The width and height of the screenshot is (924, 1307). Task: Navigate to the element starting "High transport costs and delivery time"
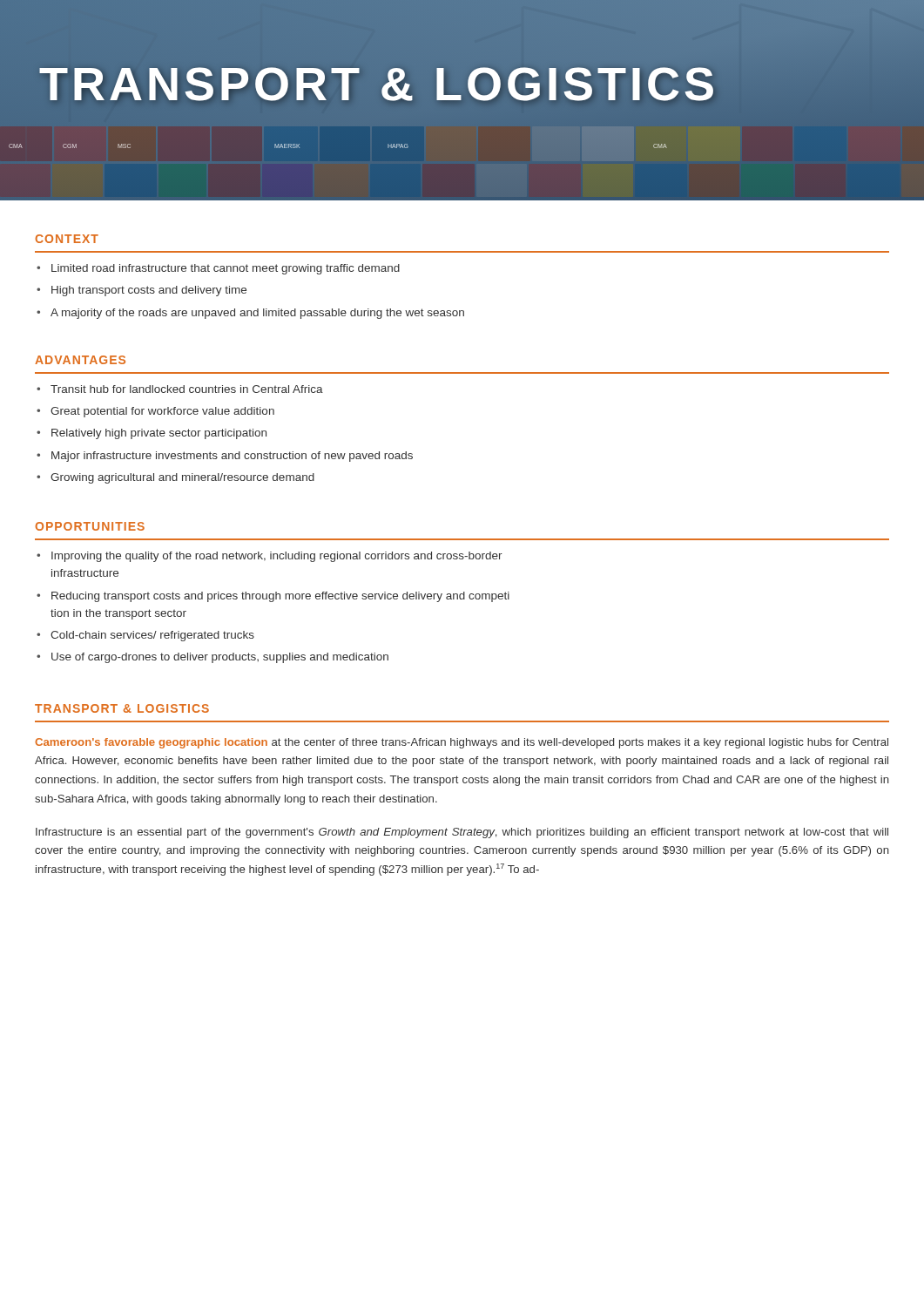click(149, 290)
